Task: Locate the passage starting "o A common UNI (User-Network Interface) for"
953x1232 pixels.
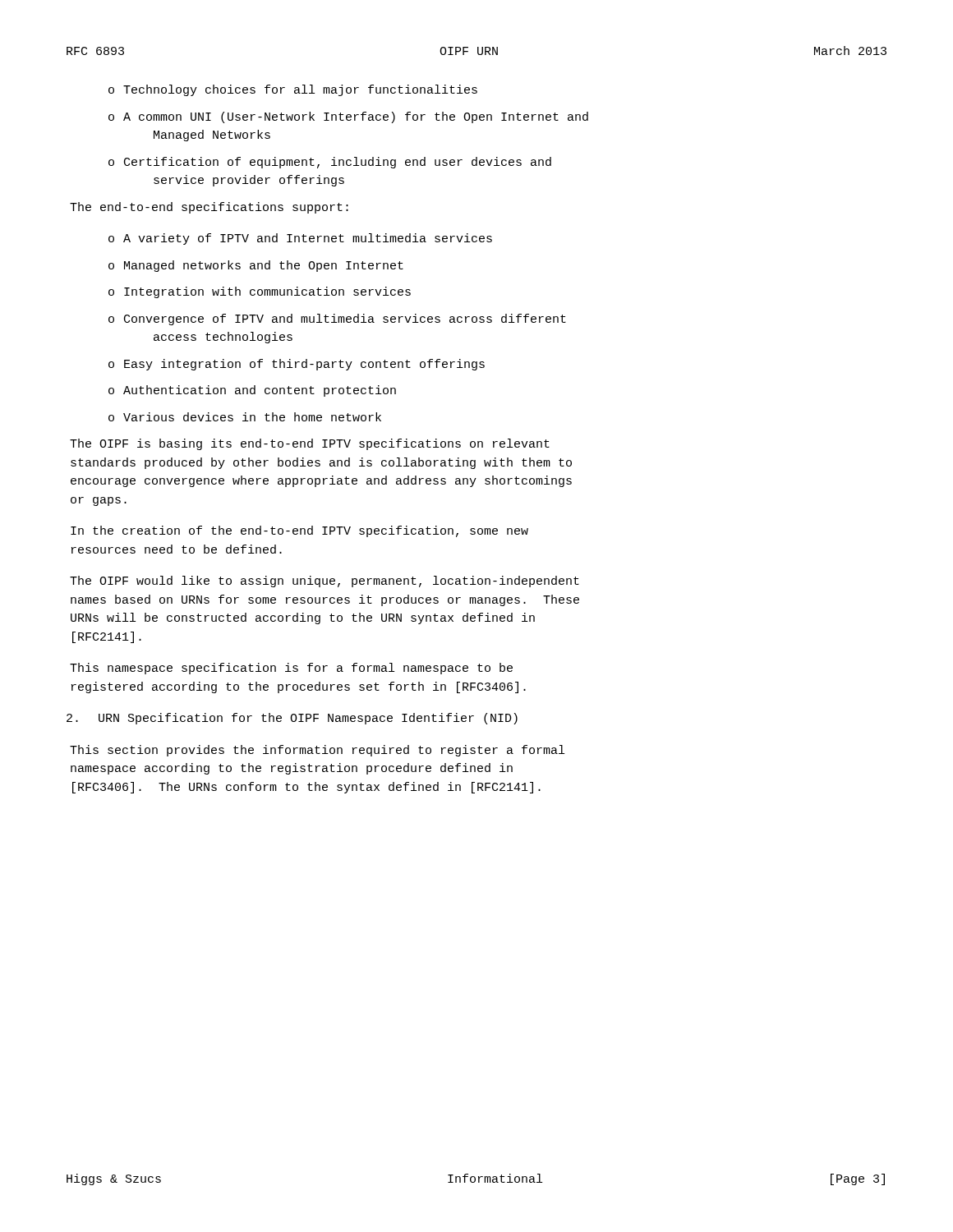Action: (x=476, y=127)
